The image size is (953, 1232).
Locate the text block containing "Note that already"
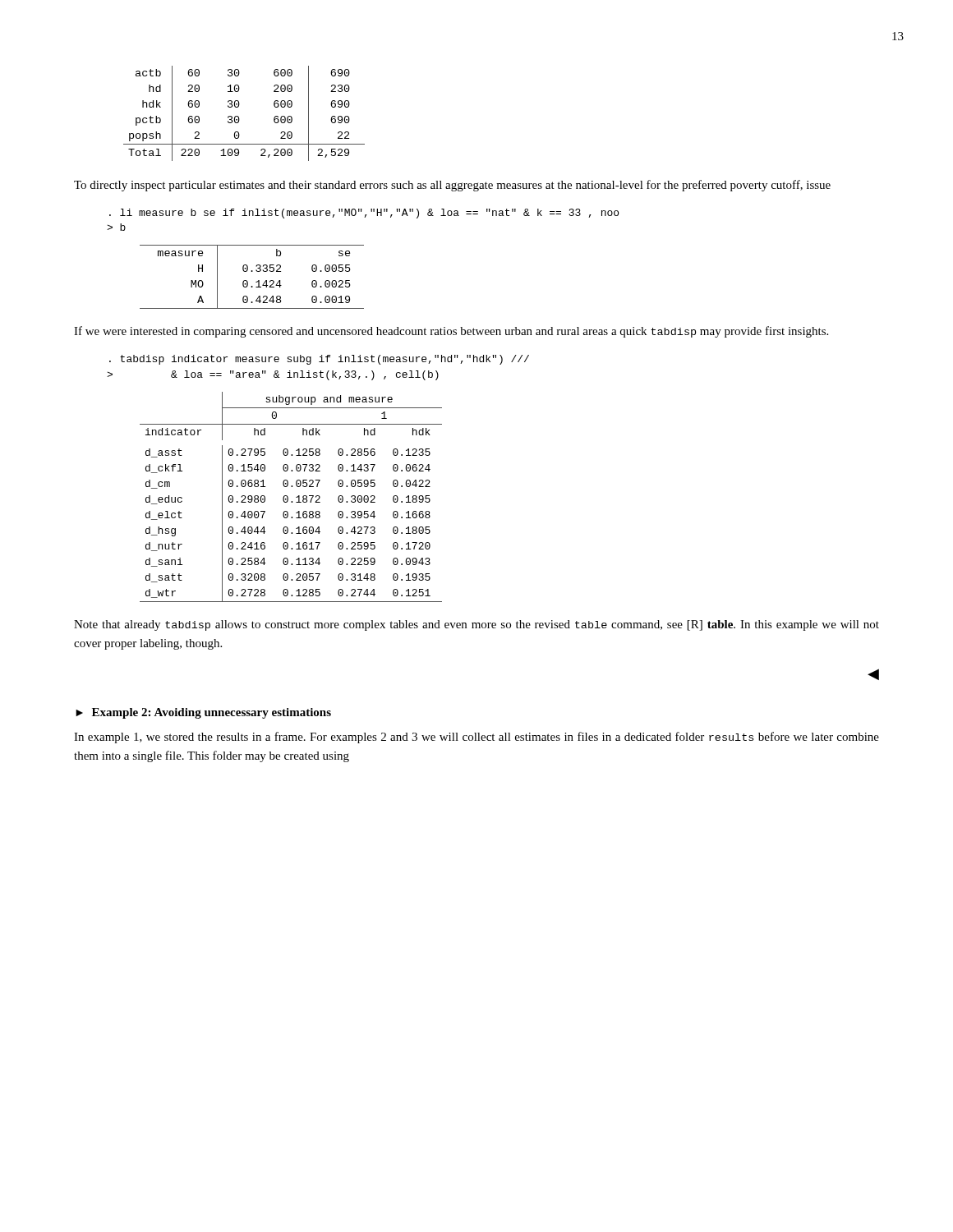point(476,634)
